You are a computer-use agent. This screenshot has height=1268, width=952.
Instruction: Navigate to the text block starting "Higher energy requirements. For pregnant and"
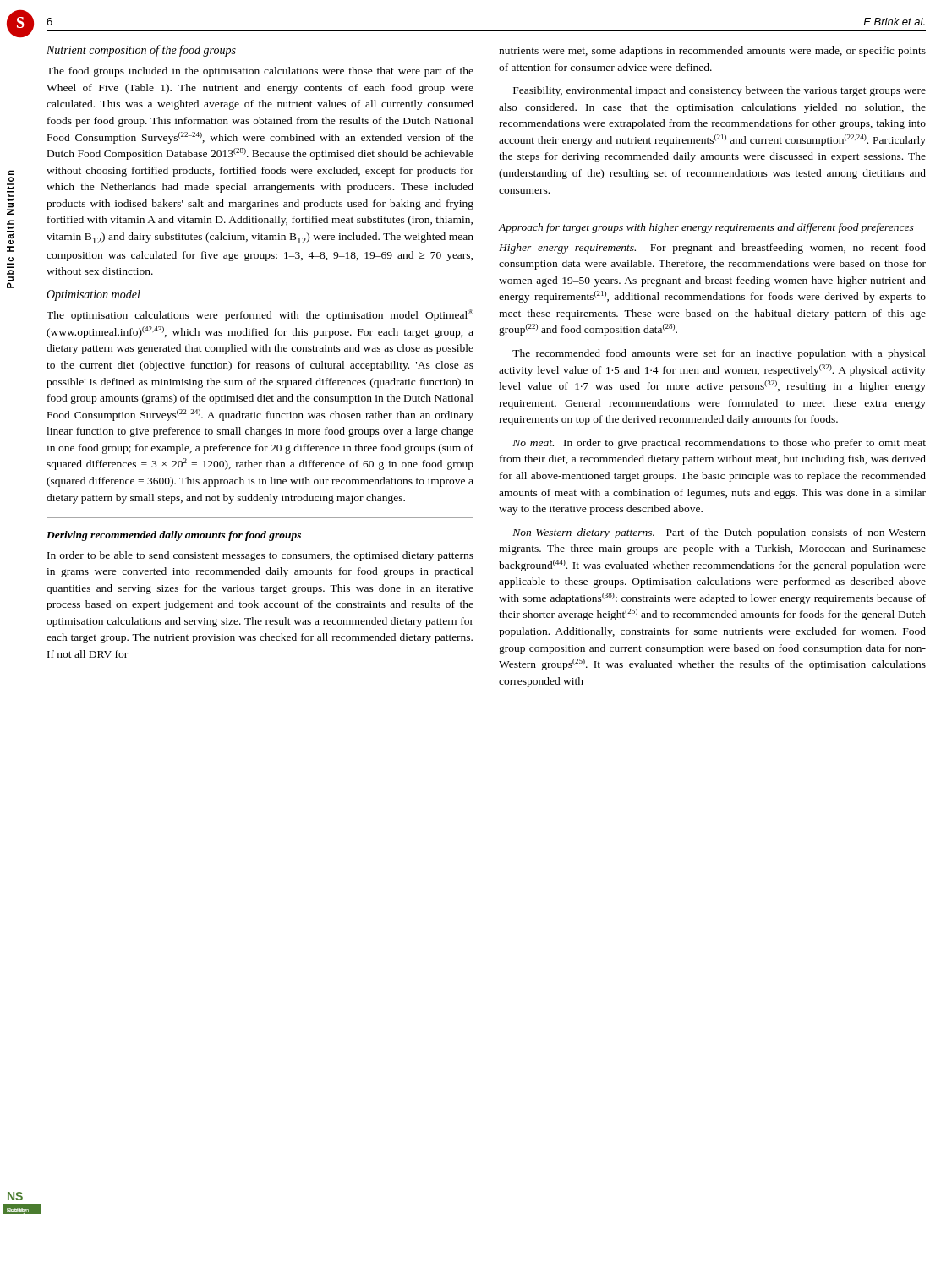712,289
